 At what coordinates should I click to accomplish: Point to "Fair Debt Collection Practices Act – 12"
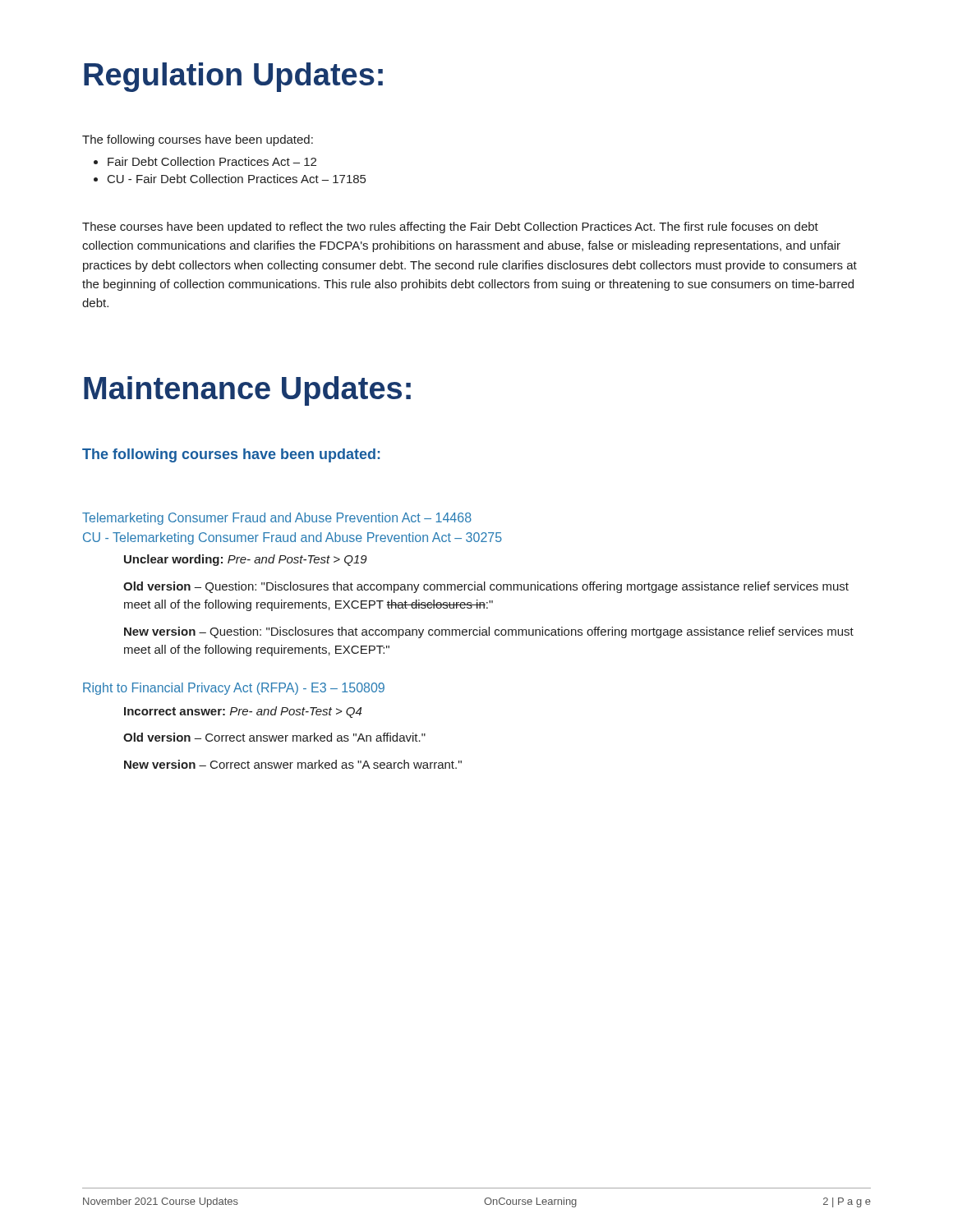(x=212, y=161)
